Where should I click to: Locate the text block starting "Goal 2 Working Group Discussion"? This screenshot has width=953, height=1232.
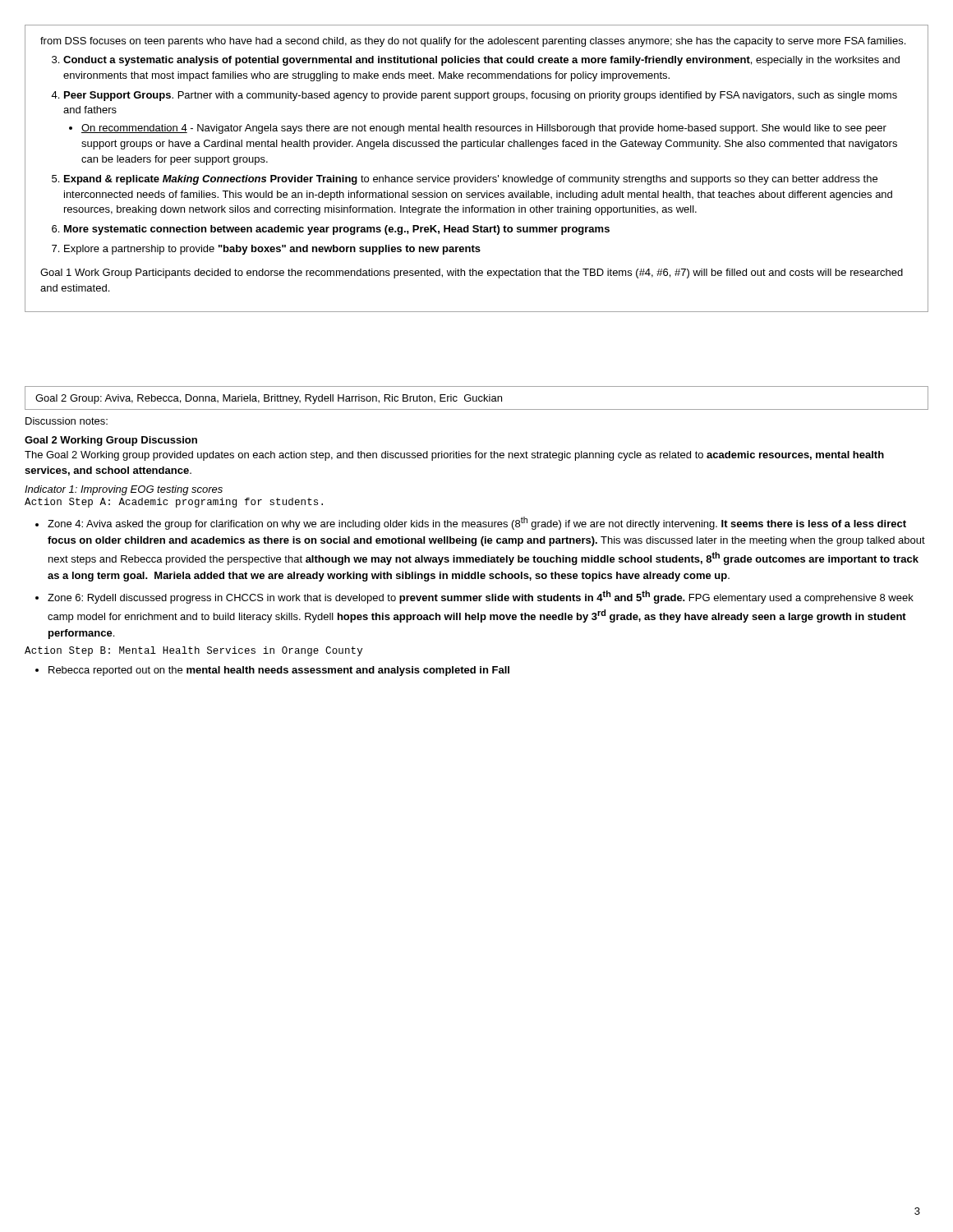click(x=111, y=440)
